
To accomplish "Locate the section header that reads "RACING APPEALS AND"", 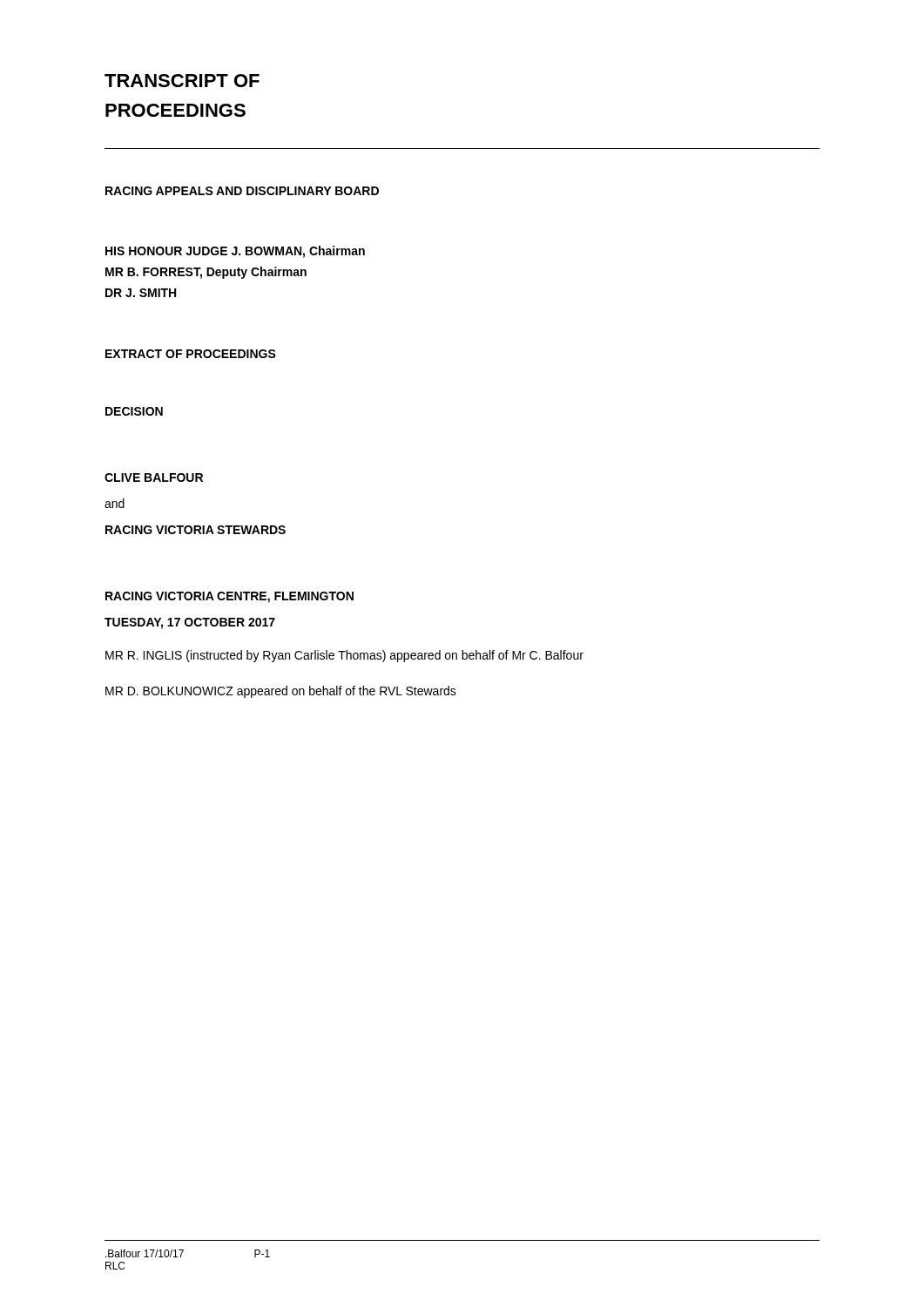I will click(242, 191).
